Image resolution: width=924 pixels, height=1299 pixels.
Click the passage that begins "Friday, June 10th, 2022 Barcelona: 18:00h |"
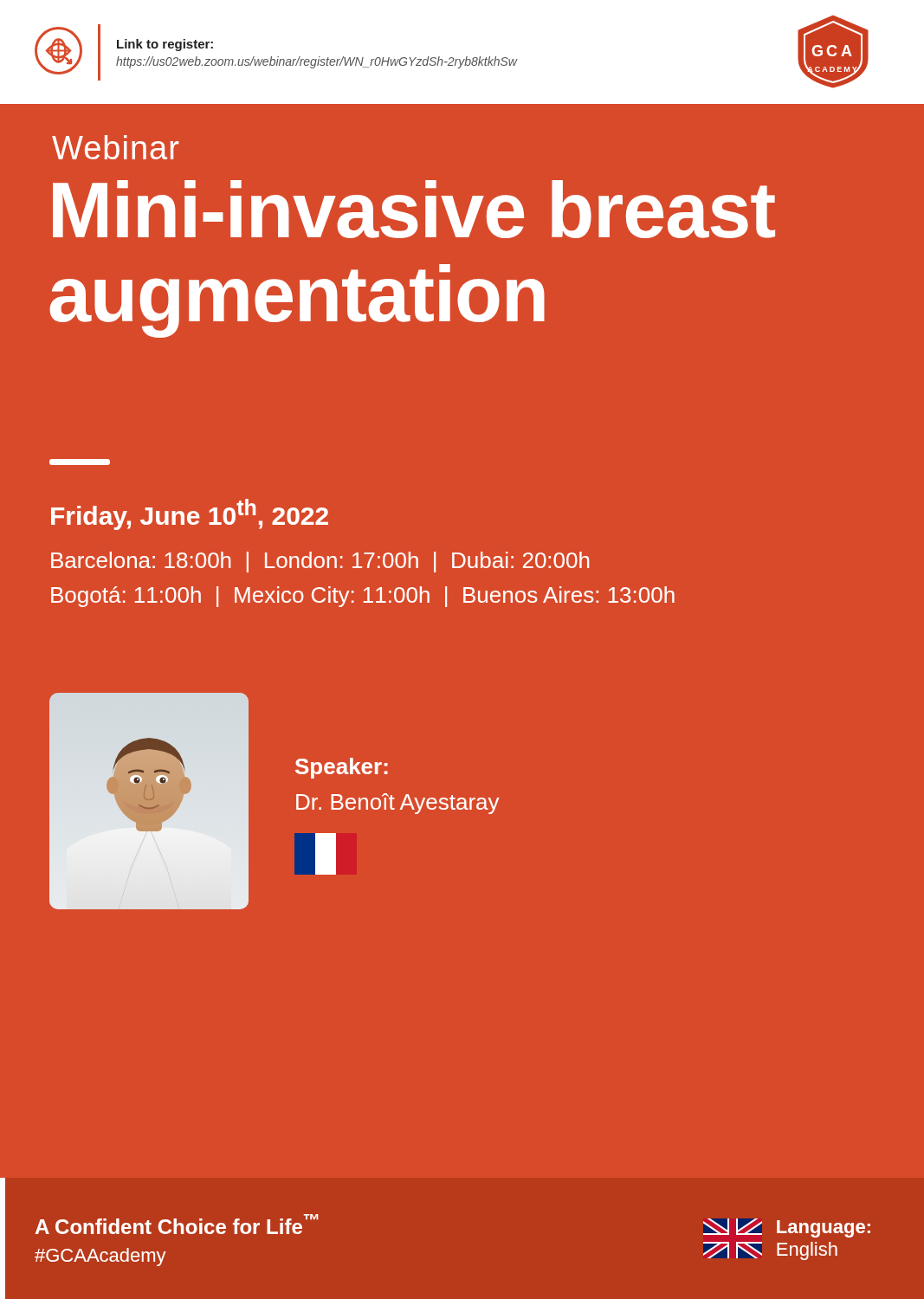(x=362, y=554)
